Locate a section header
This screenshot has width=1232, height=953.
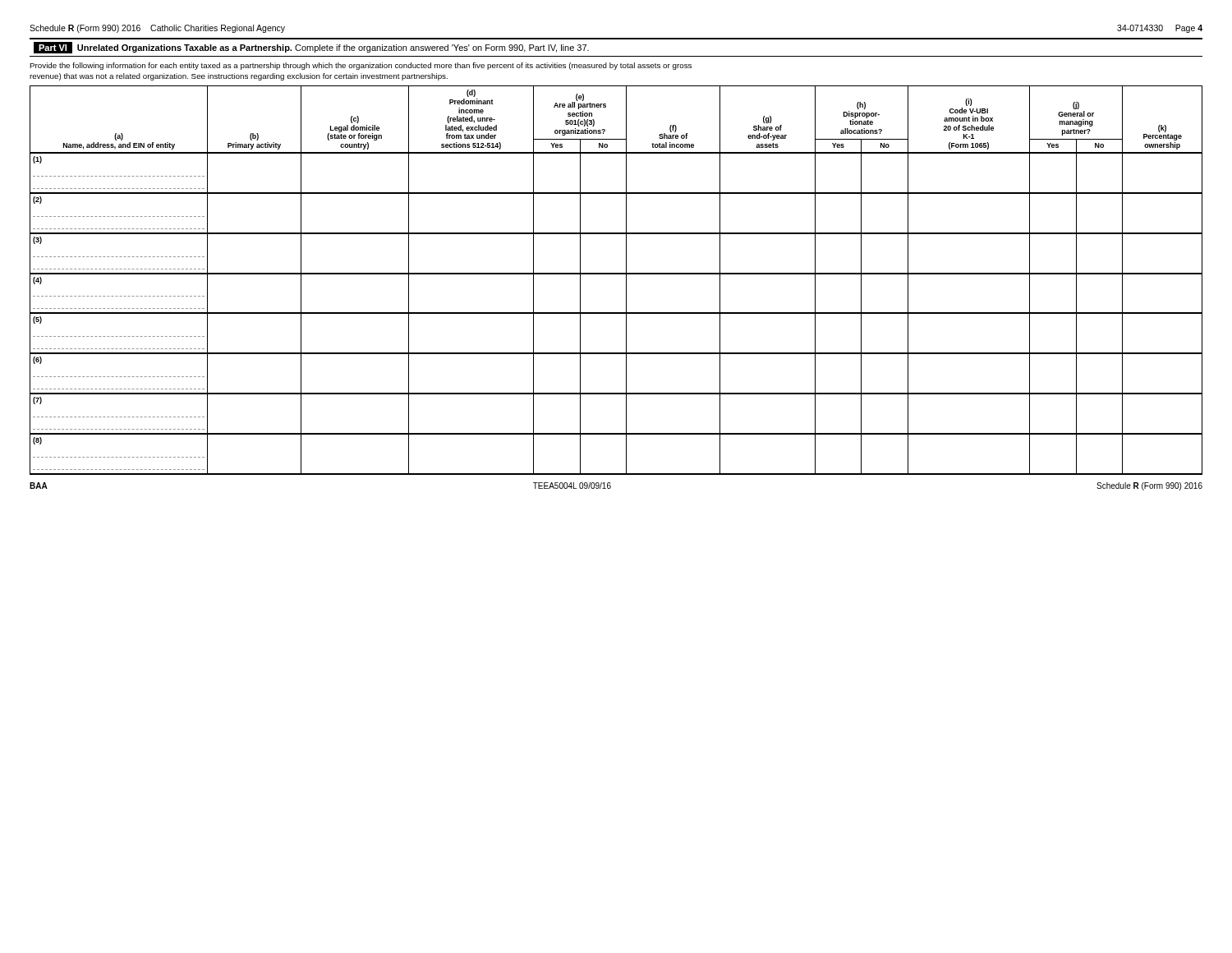click(x=312, y=48)
